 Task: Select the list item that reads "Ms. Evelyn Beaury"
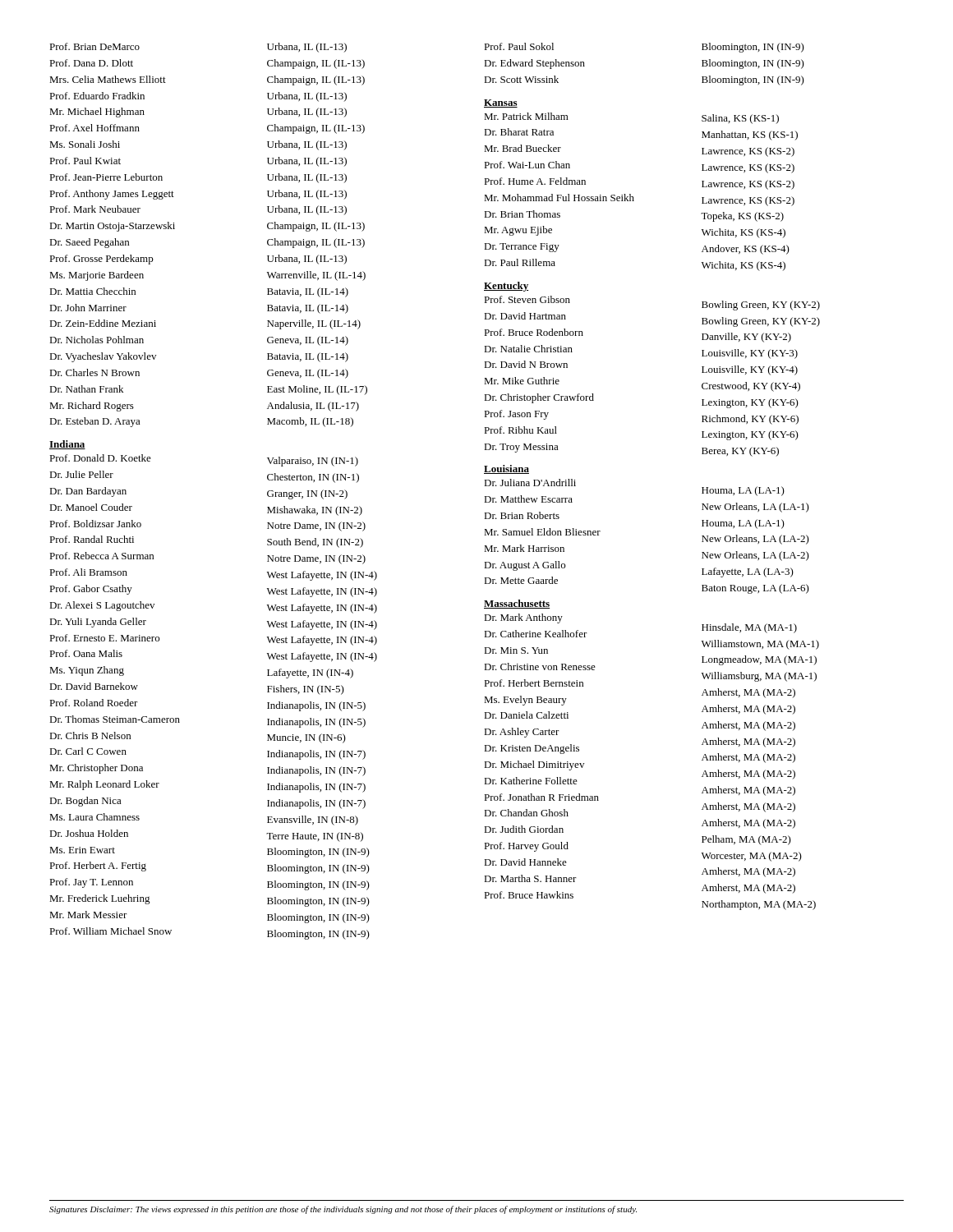pos(525,699)
